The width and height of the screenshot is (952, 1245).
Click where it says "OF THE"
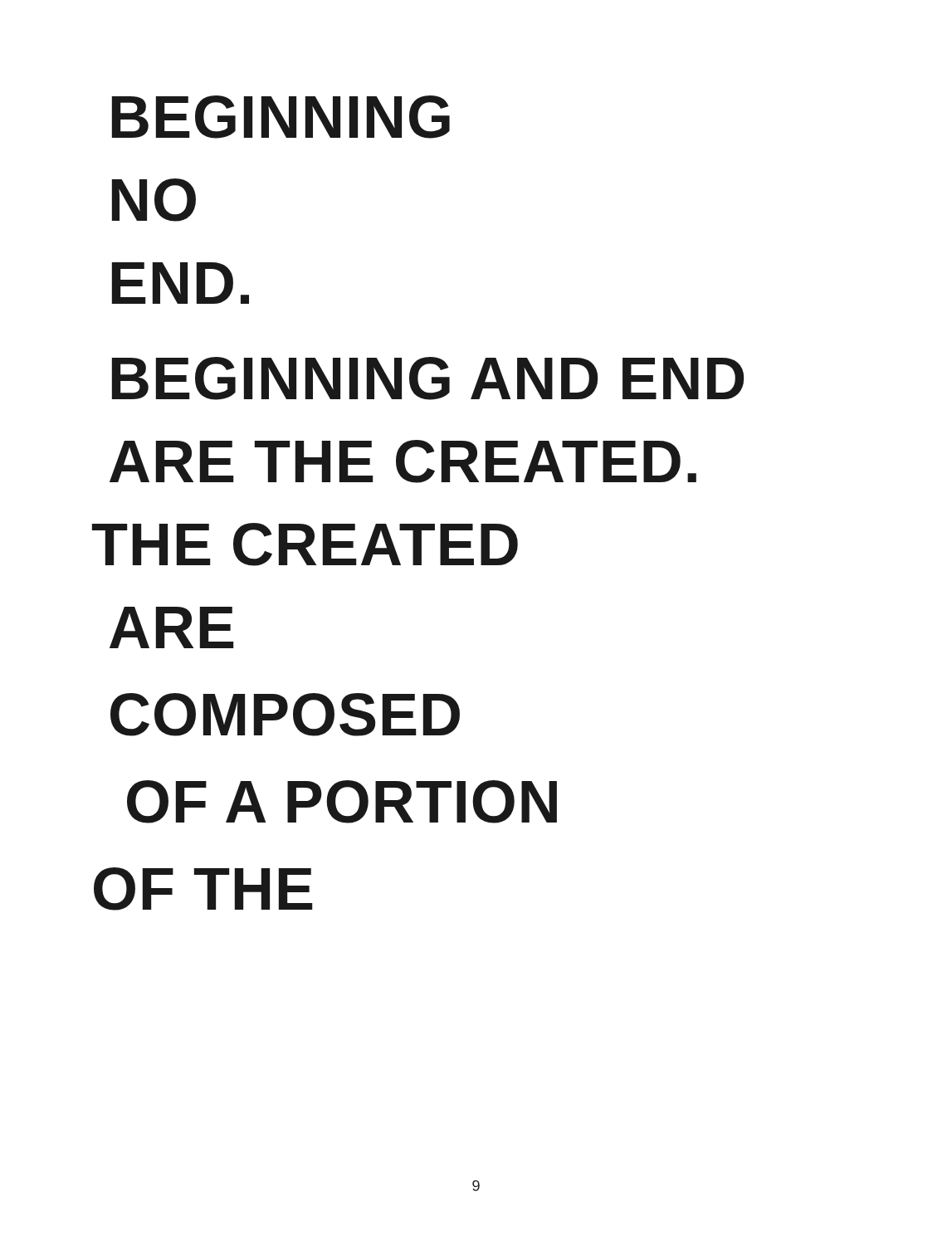coord(203,889)
